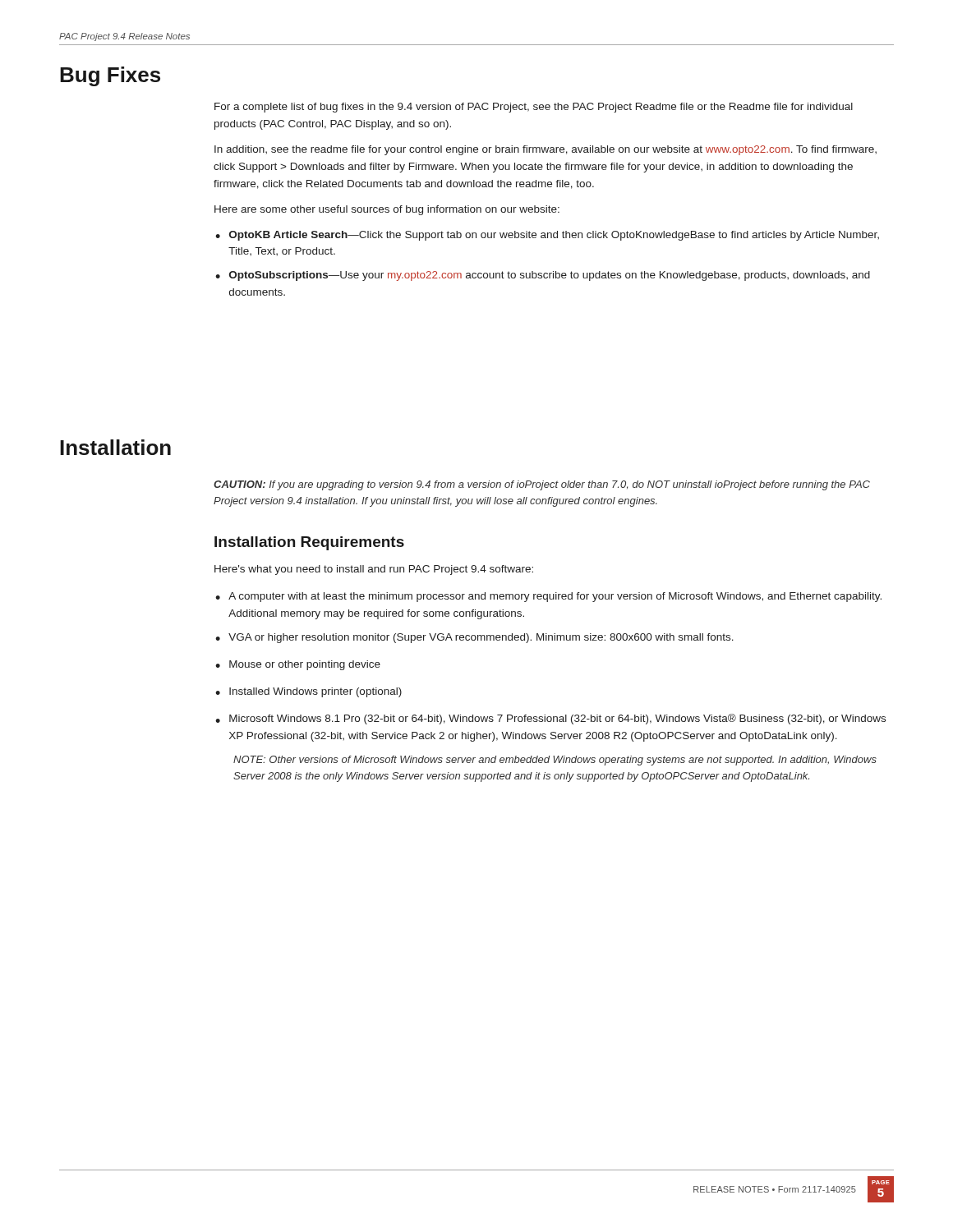Navigate to the element starting "• VGA or higher resolution monitor (Super VGA"
Image resolution: width=953 pixels, height=1232 pixels.
click(475, 639)
